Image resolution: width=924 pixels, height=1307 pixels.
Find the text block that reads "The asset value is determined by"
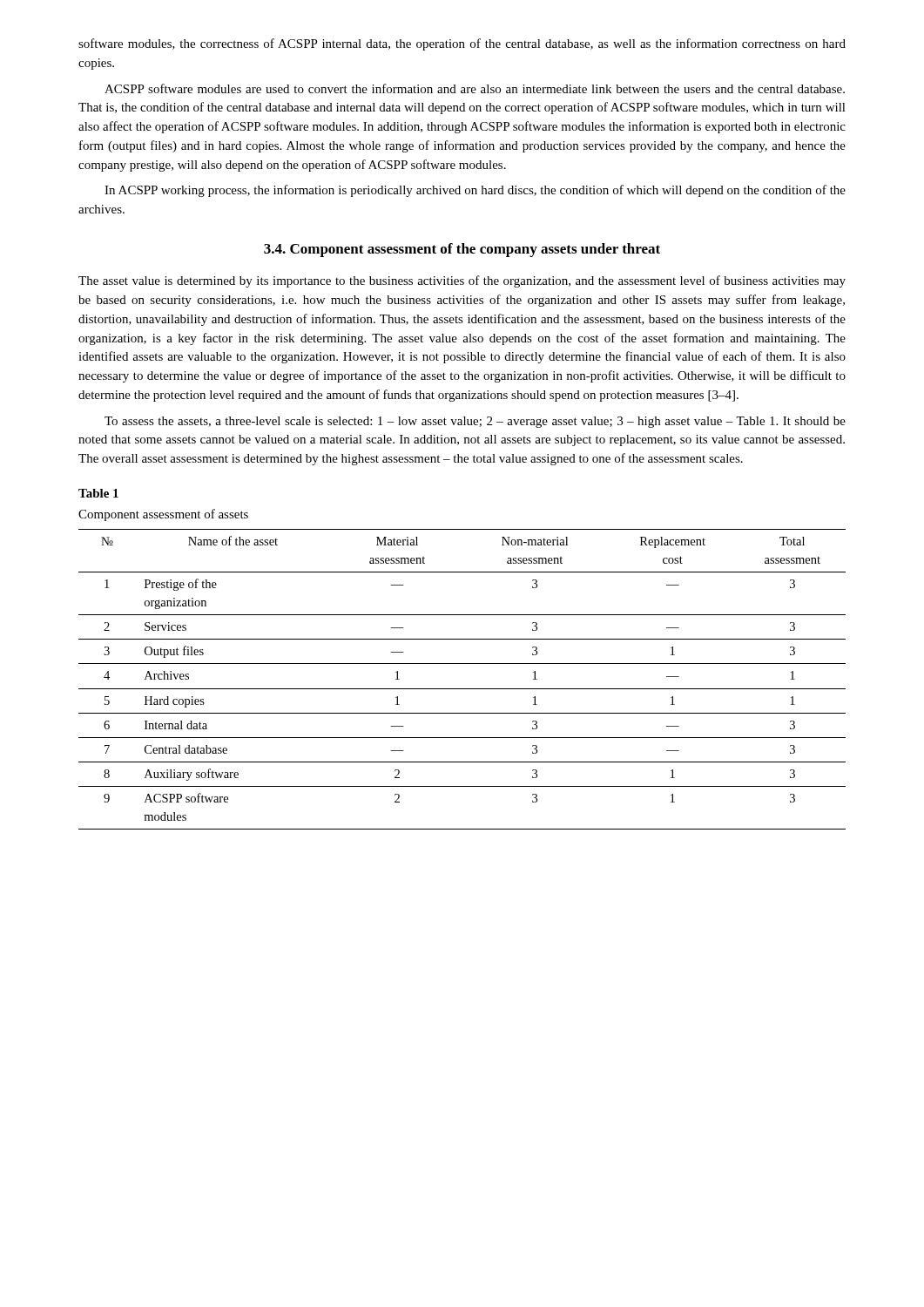[x=462, y=370]
